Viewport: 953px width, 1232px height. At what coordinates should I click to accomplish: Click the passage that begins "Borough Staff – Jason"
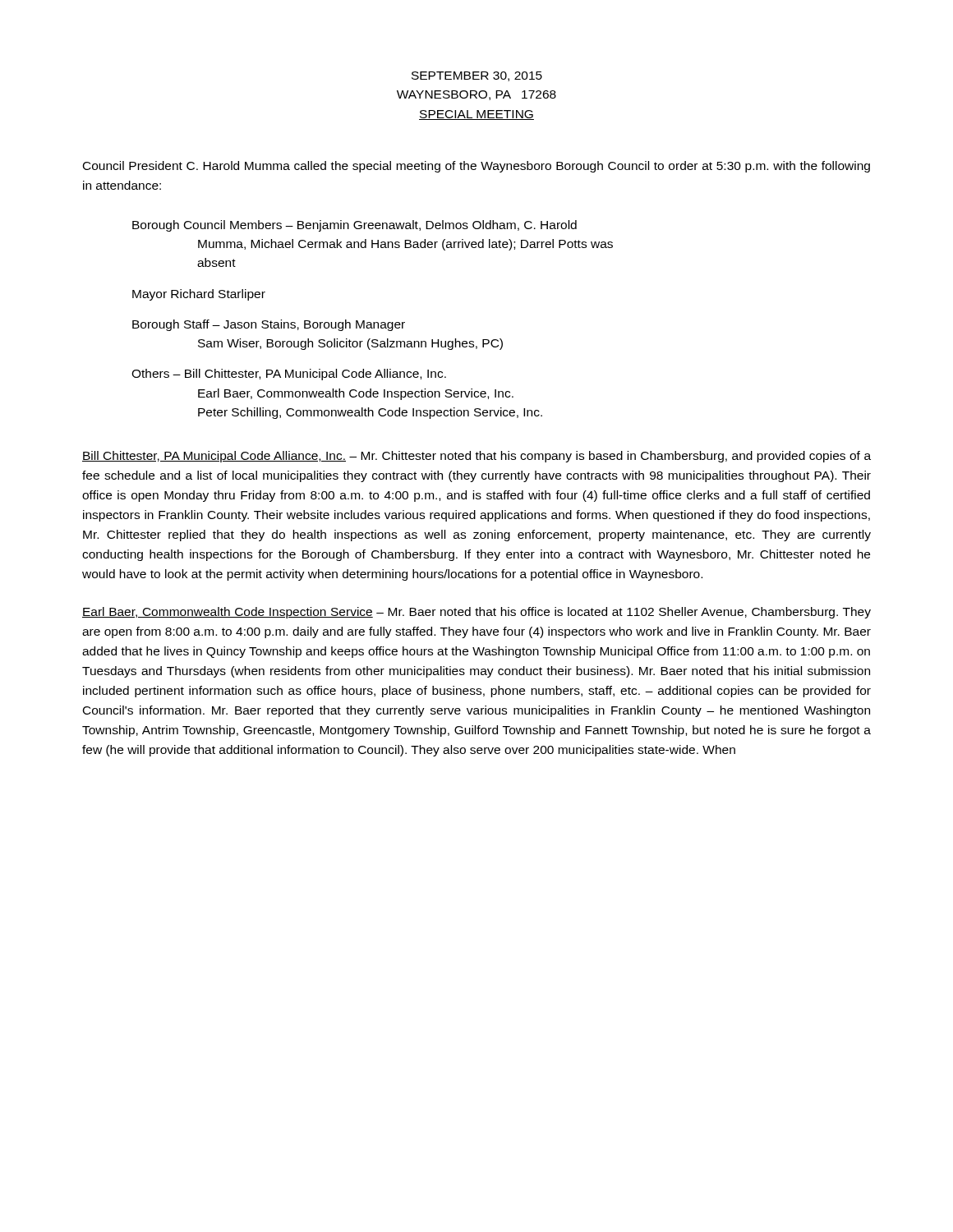click(501, 334)
